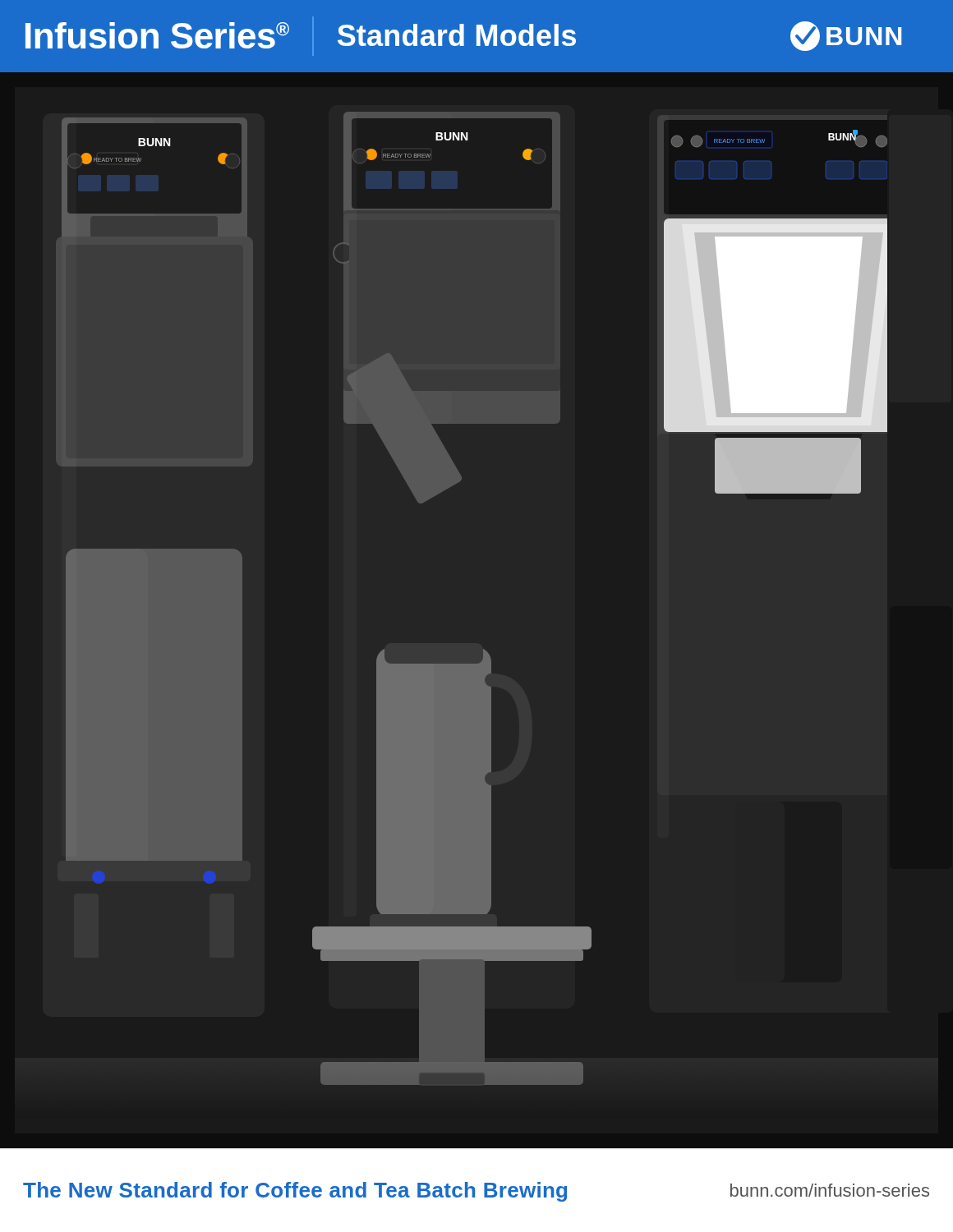The height and width of the screenshot is (1232, 953).
Task: Locate the photo
Action: pos(476,610)
